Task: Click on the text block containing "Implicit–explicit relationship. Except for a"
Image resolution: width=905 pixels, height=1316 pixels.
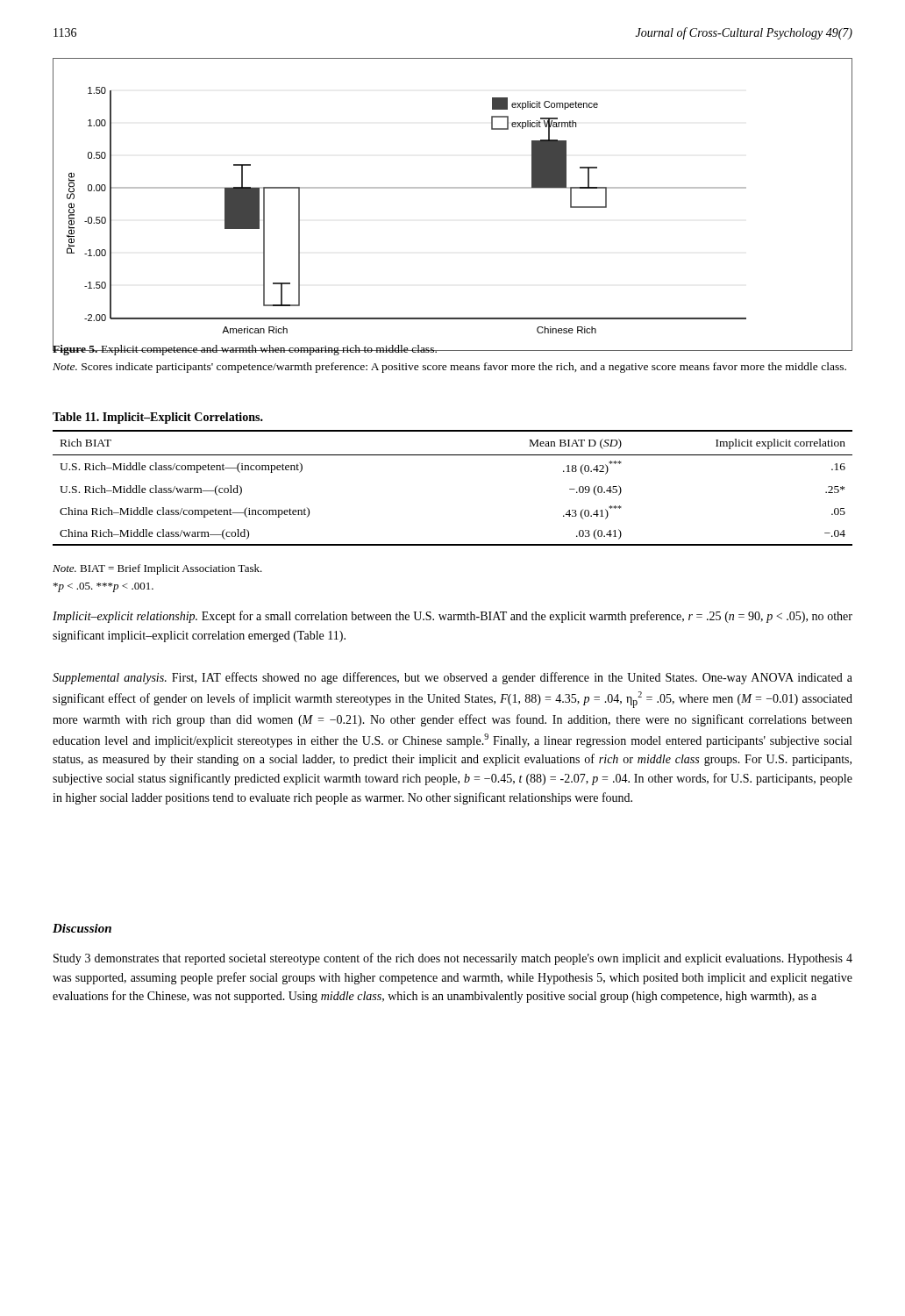Action: [452, 626]
